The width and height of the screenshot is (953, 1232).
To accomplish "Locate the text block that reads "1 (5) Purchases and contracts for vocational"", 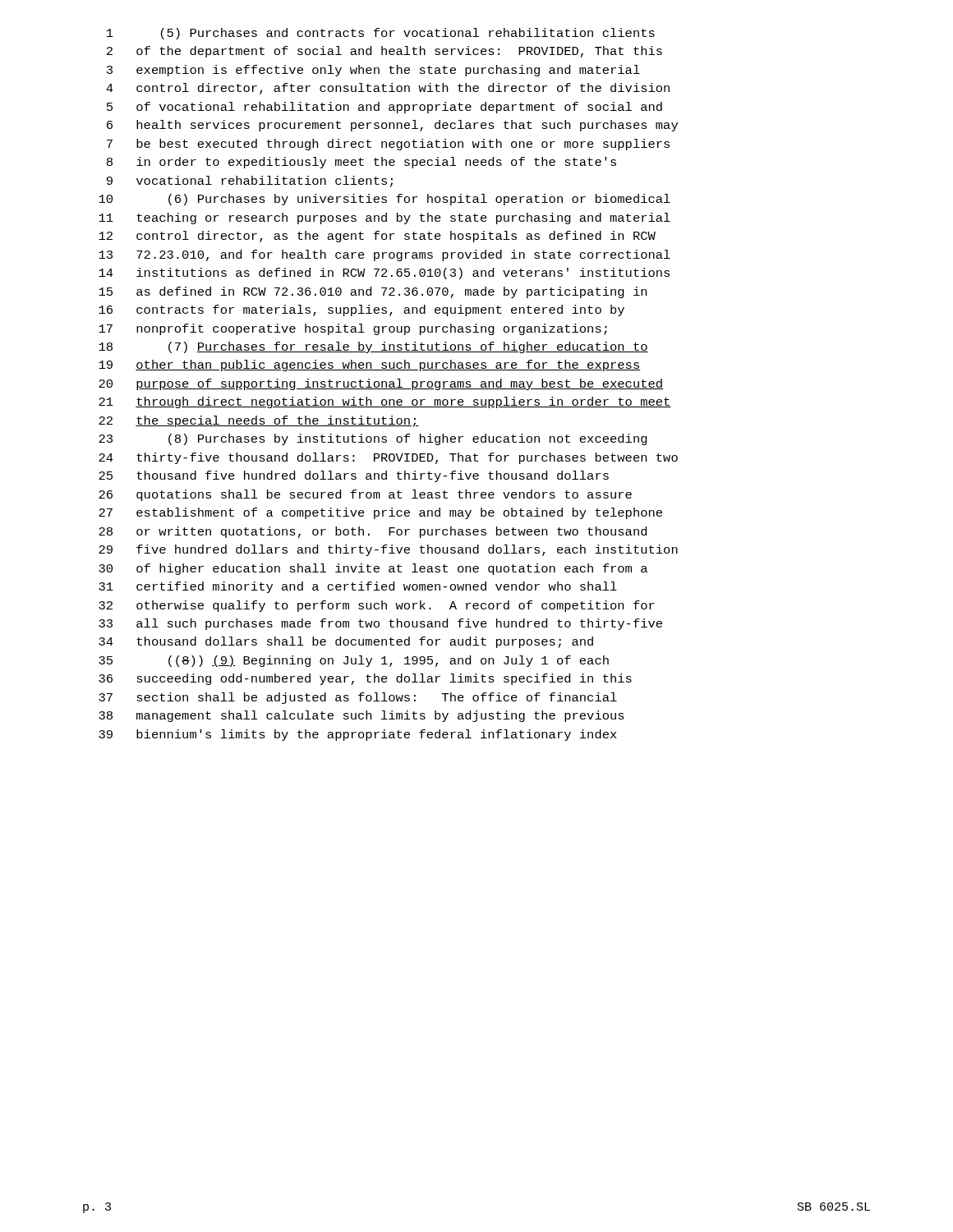I will (476, 108).
